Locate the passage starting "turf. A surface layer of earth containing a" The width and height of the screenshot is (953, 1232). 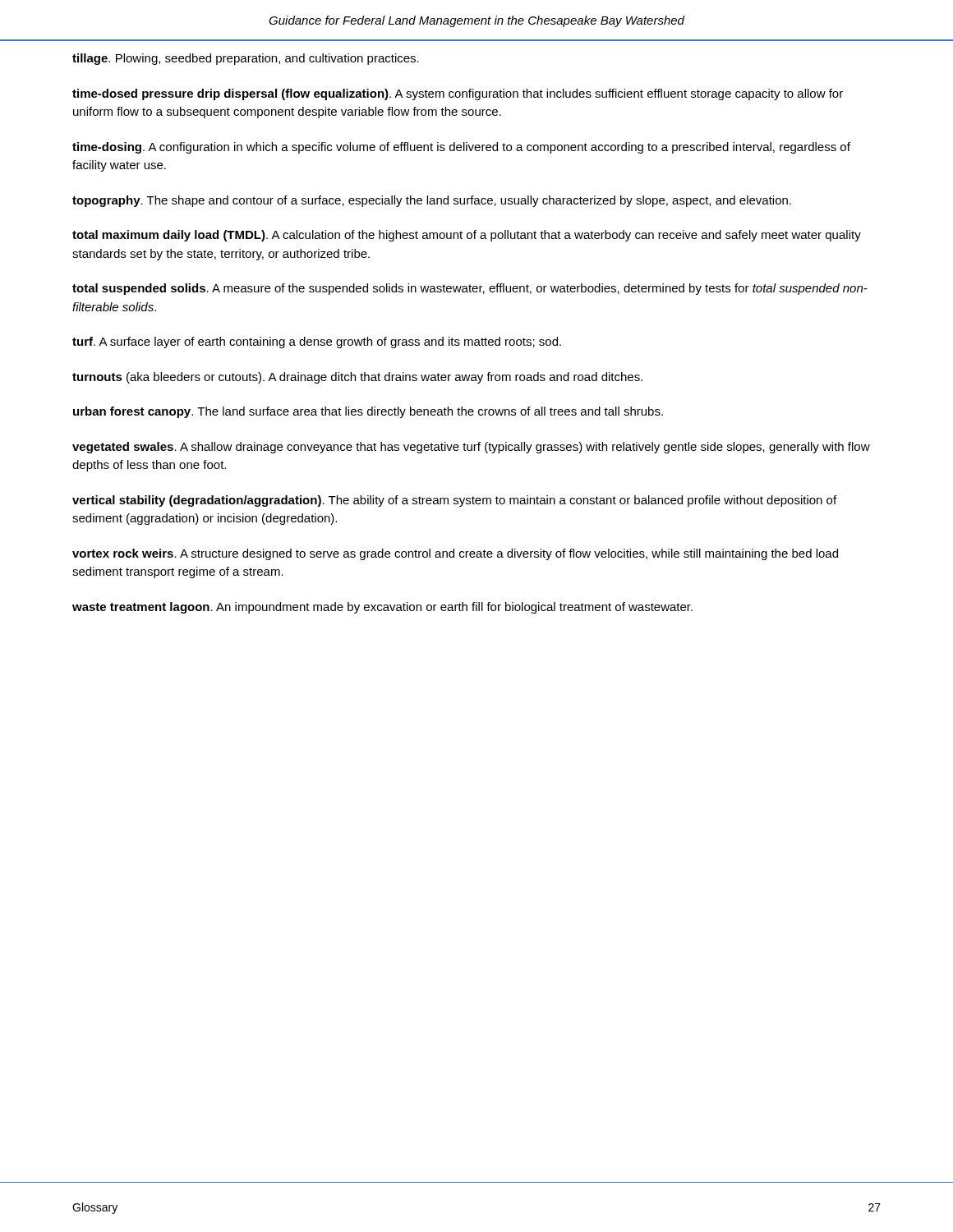pos(317,341)
